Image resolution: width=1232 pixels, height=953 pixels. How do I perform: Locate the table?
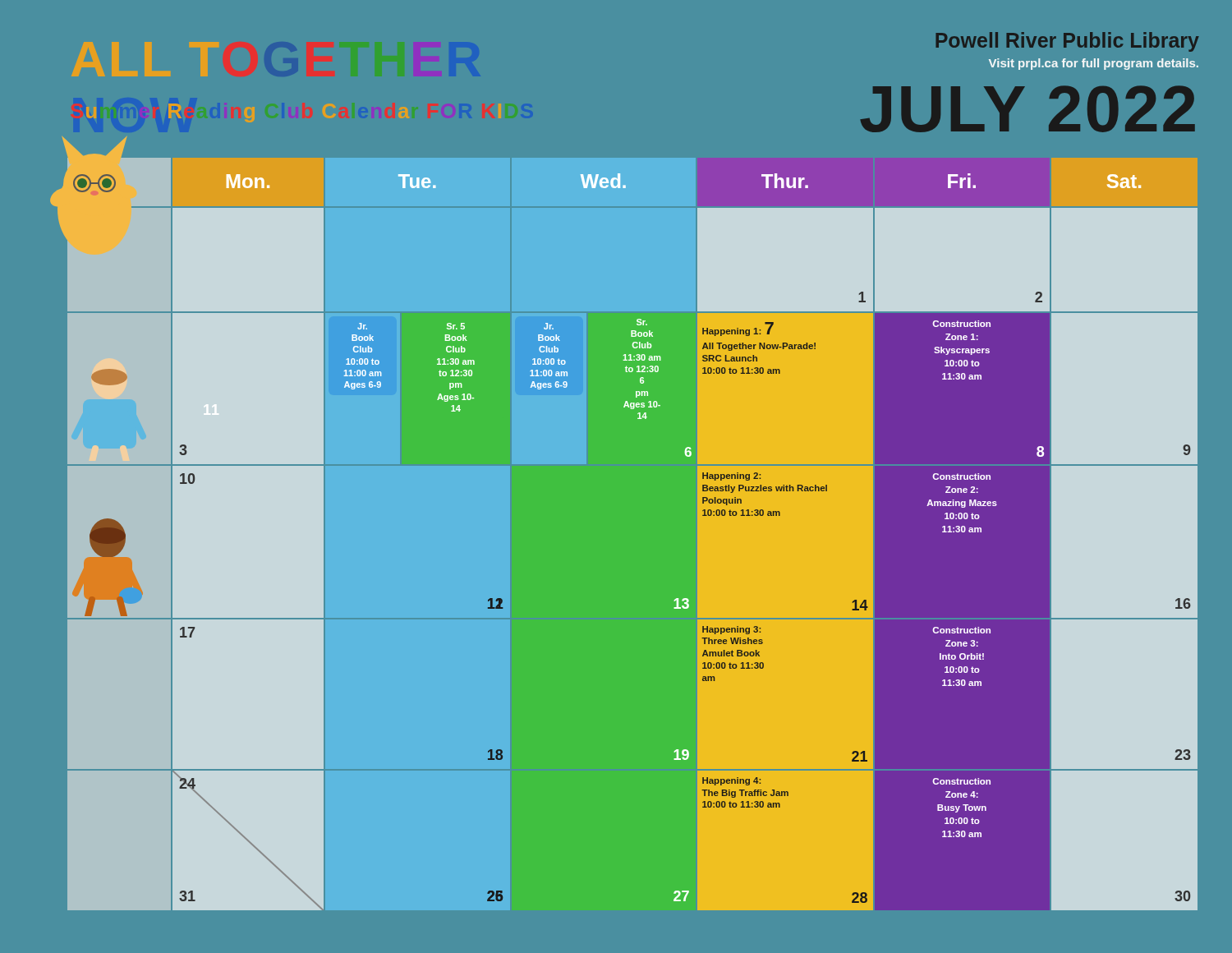[x=632, y=534]
